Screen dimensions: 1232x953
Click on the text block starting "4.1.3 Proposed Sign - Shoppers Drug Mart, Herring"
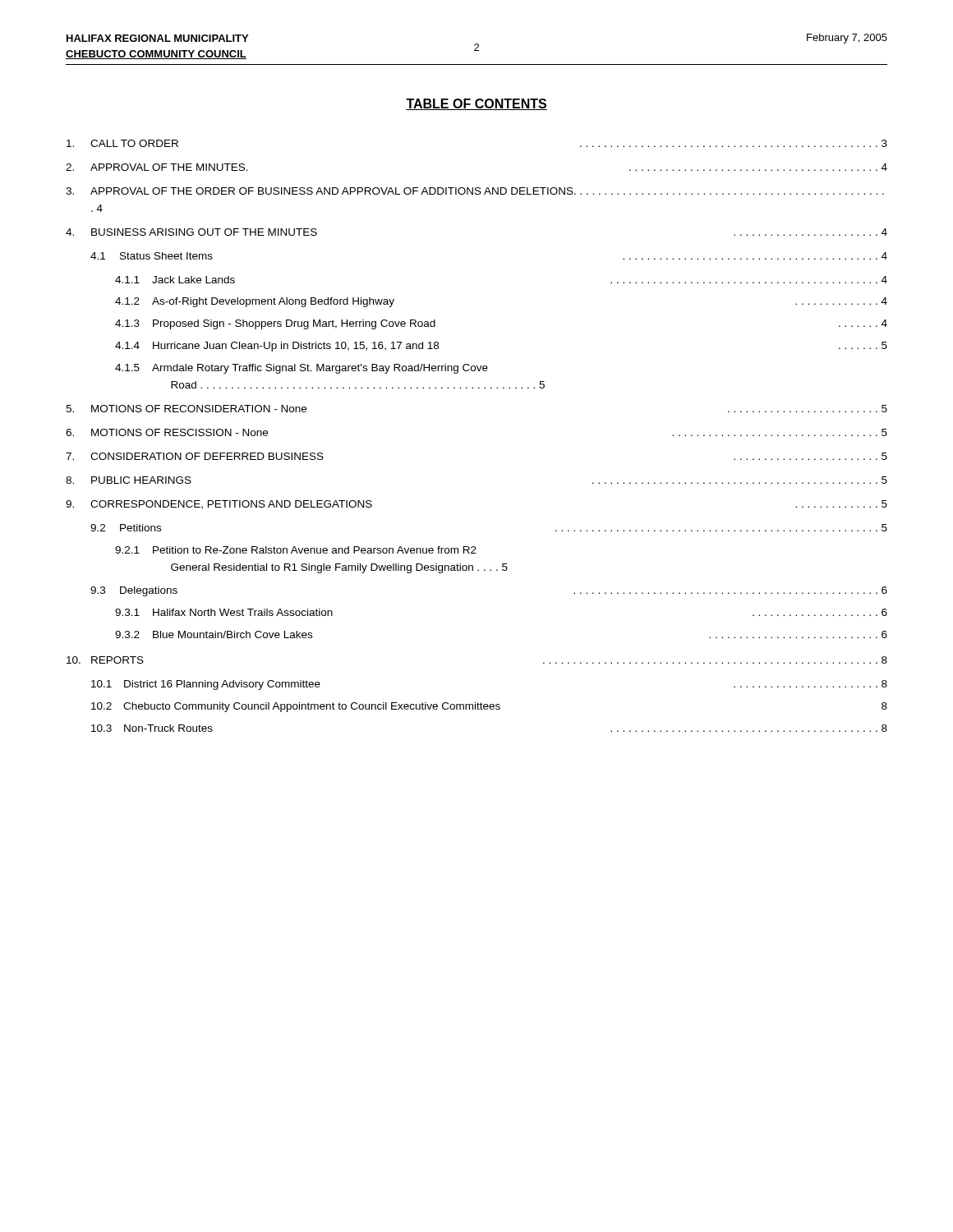tap(127, 324)
